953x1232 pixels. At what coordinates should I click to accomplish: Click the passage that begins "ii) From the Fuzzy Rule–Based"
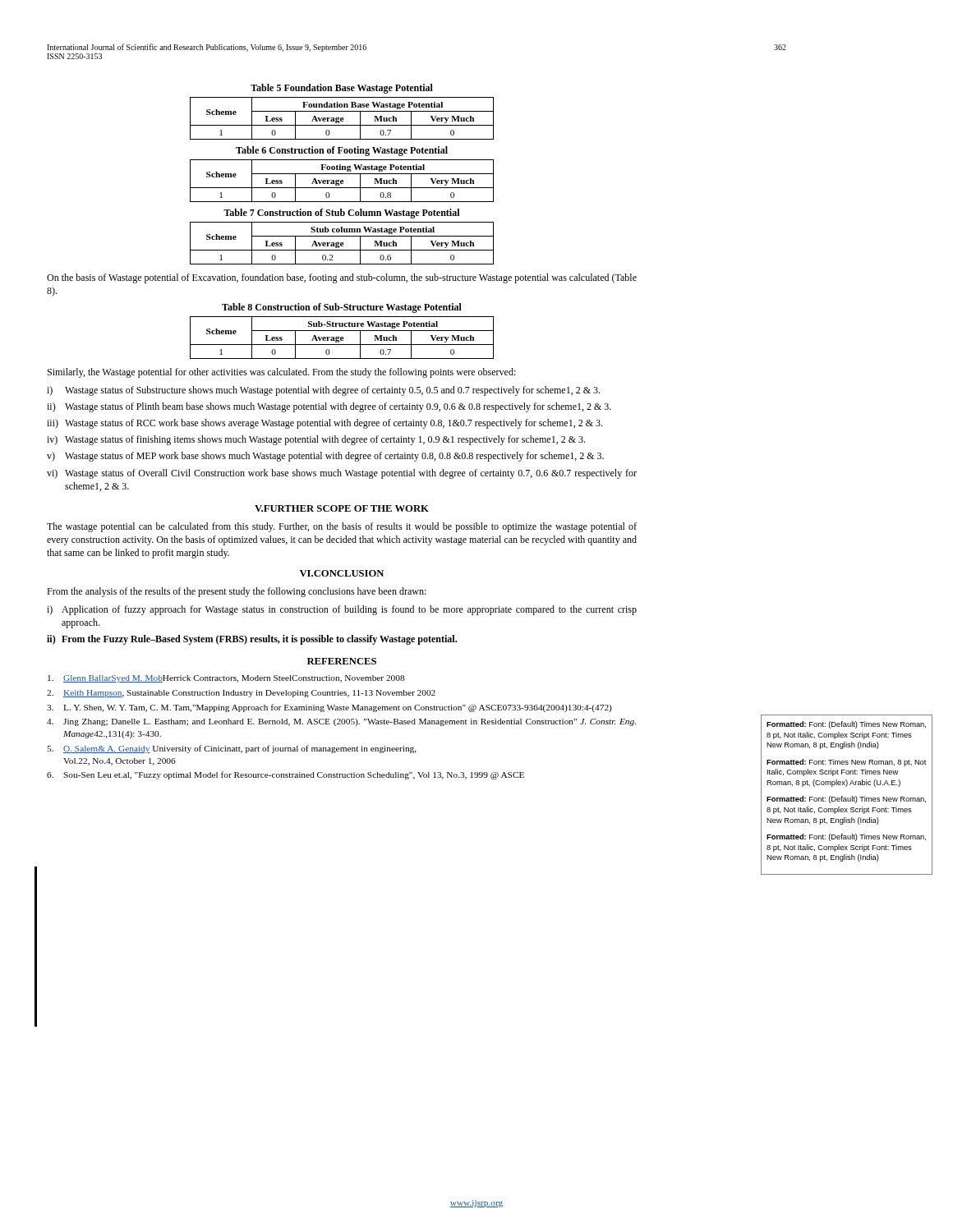click(342, 639)
